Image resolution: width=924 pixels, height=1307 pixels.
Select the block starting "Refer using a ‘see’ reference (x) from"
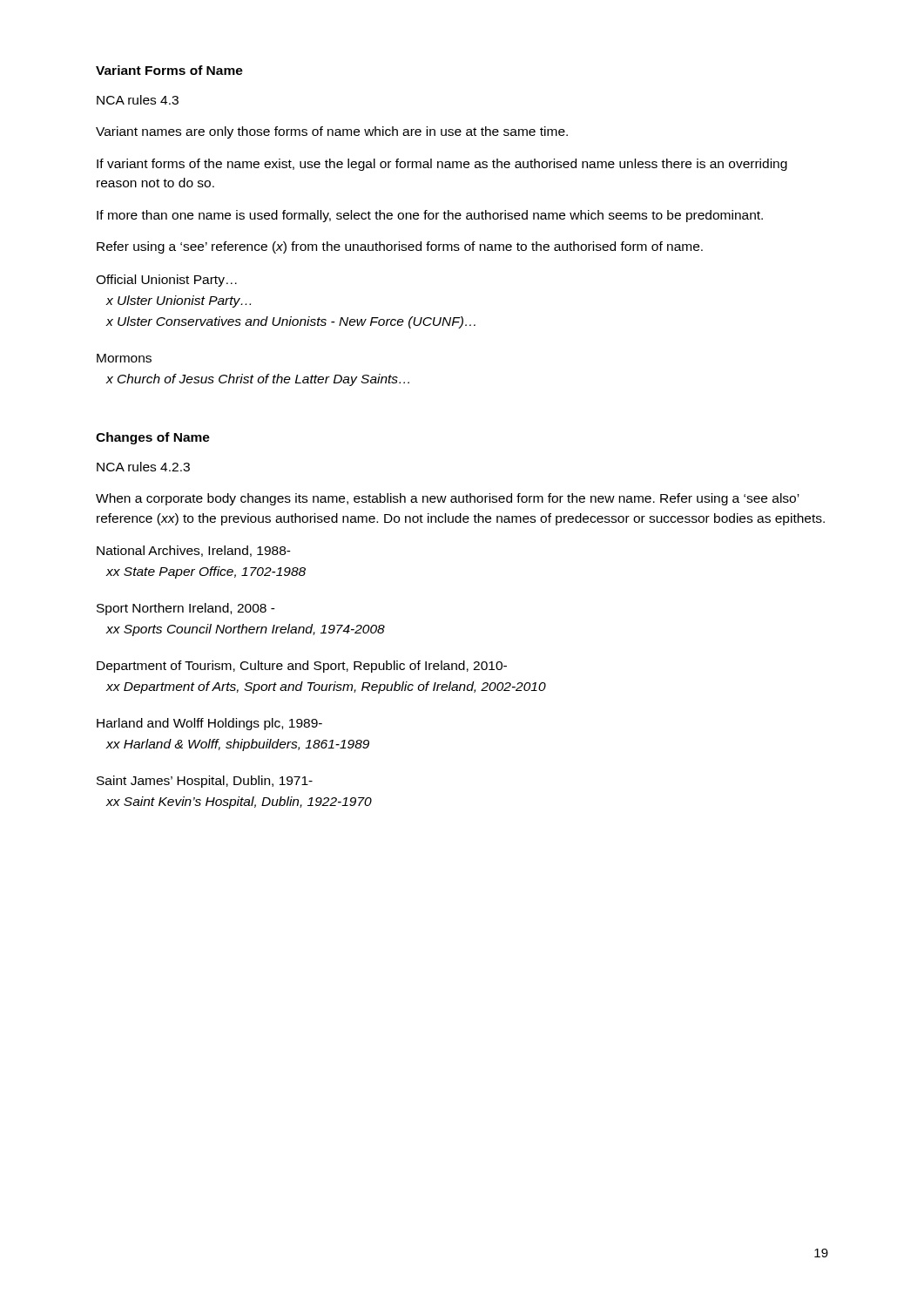pos(400,246)
